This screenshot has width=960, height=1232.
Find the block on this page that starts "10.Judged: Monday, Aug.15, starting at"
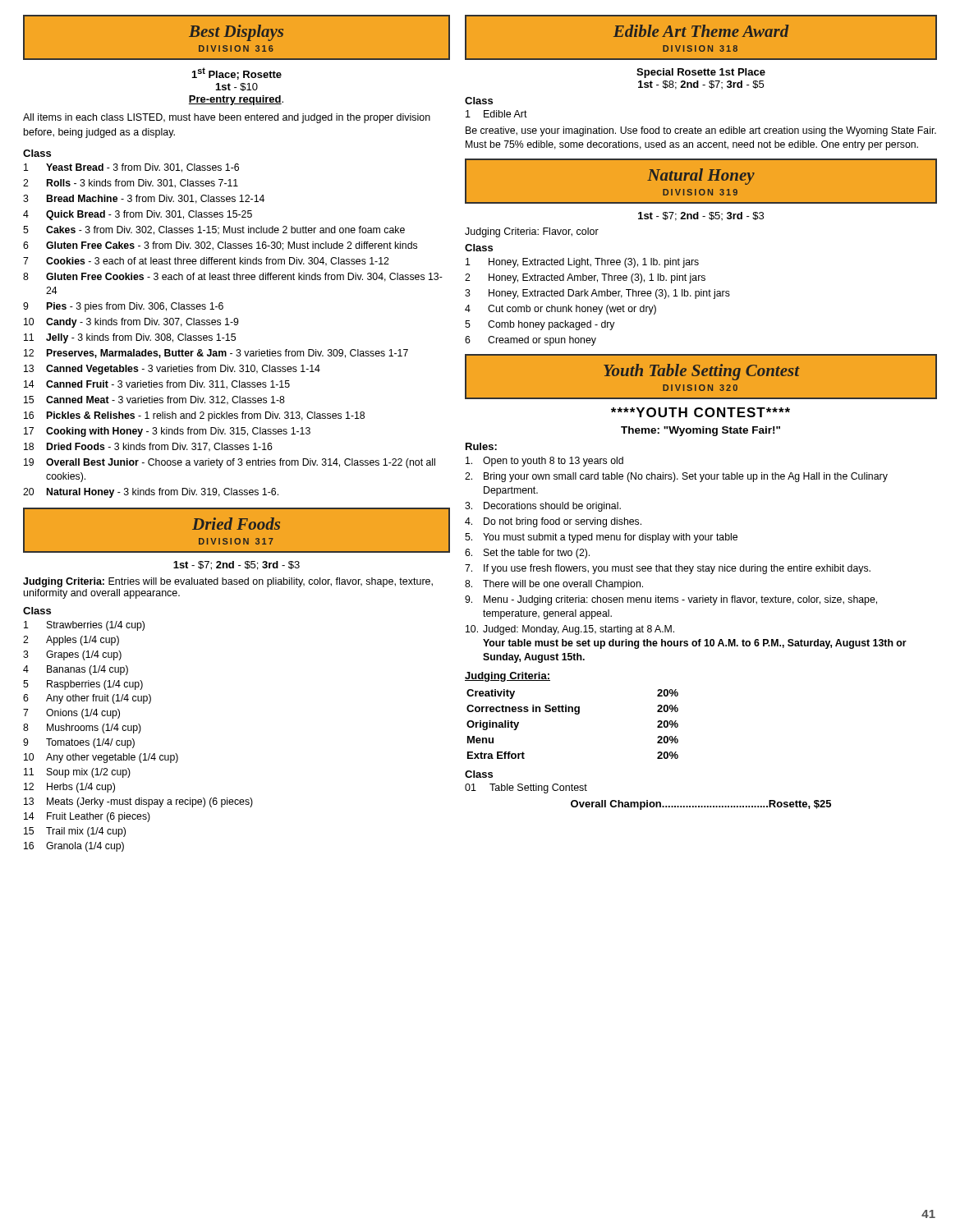pyautogui.click(x=701, y=643)
